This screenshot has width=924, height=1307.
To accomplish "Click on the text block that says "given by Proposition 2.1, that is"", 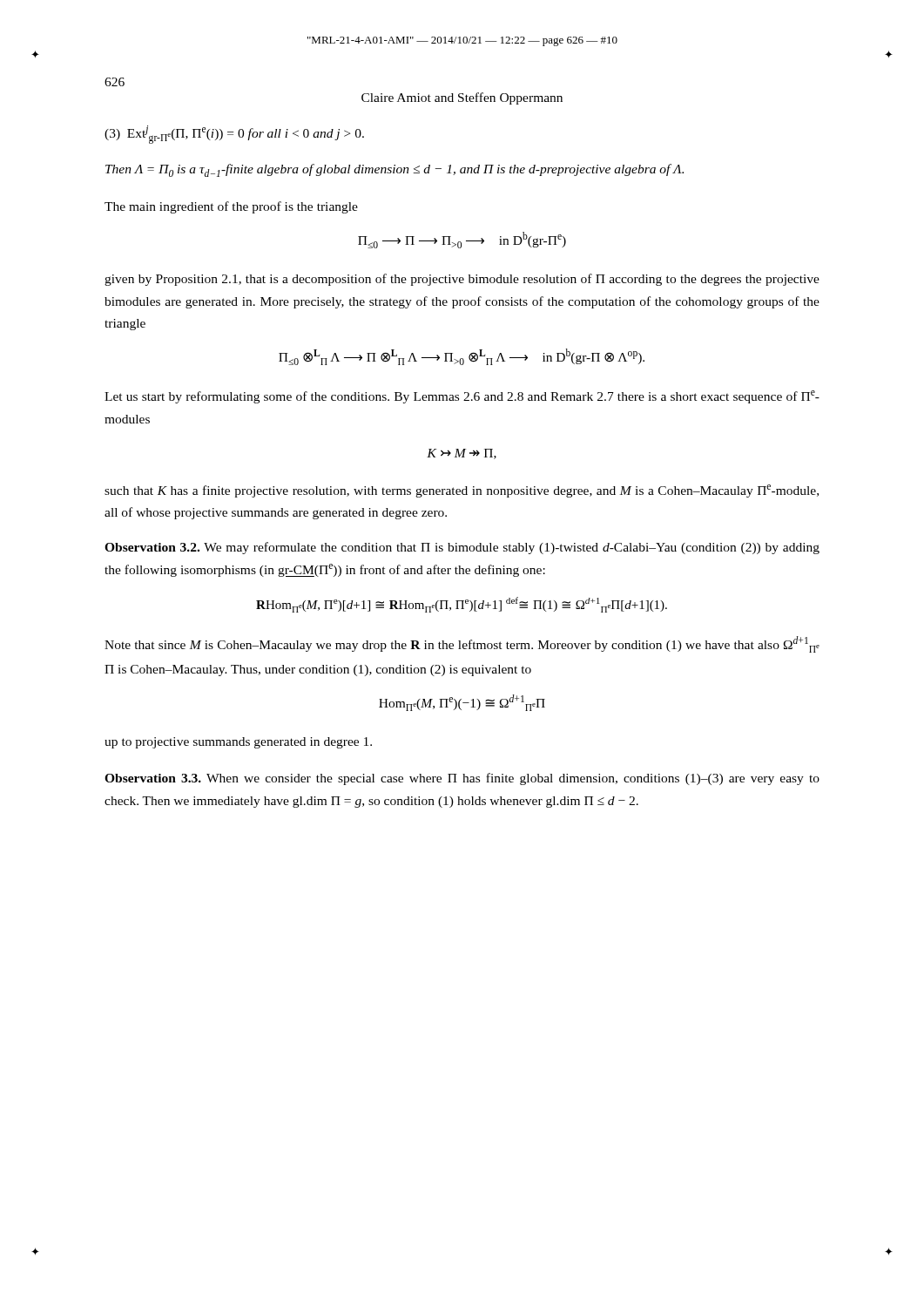I will (x=462, y=301).
